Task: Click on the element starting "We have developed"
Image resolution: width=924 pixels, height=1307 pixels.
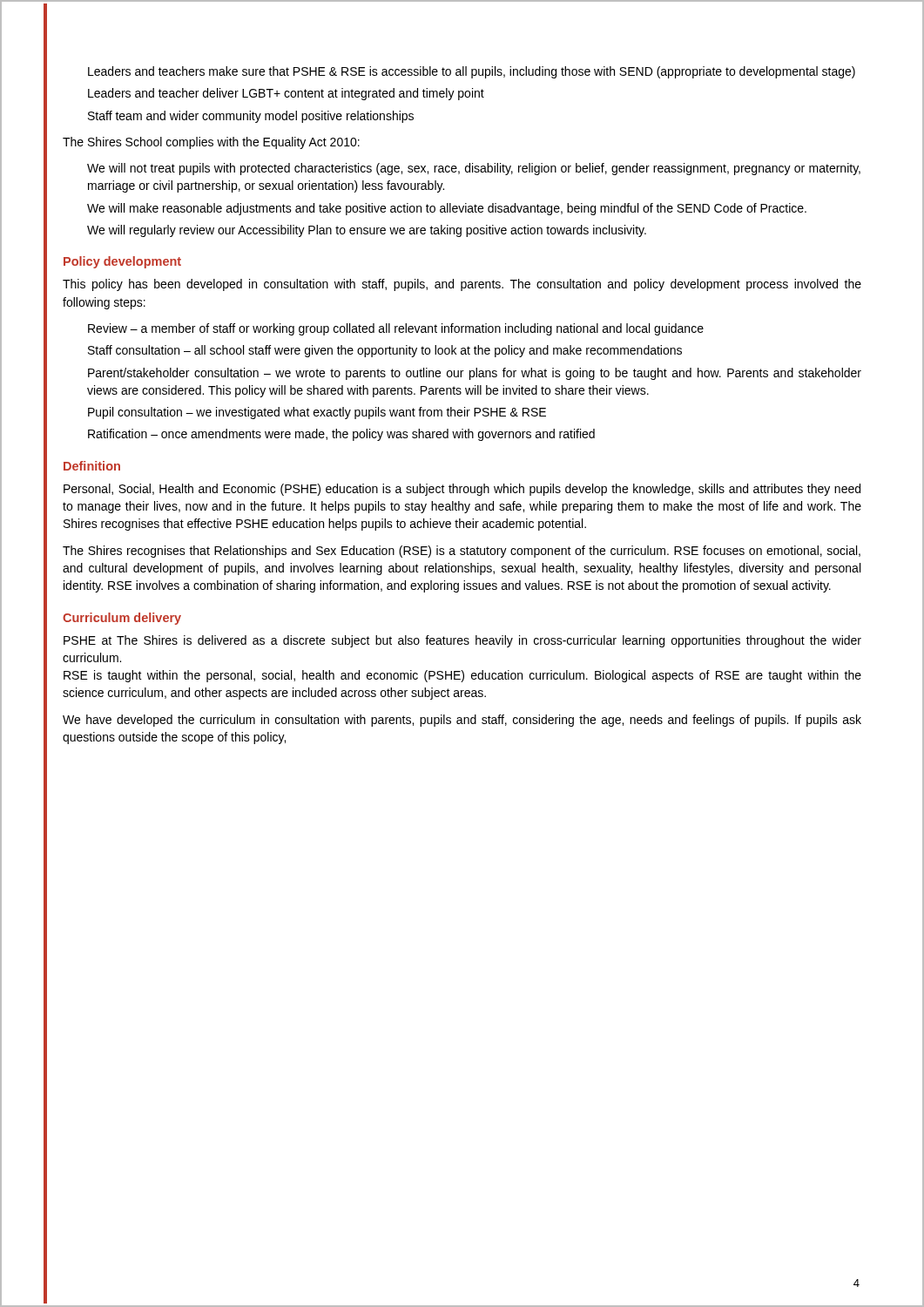Action: [x=462, y=728]
